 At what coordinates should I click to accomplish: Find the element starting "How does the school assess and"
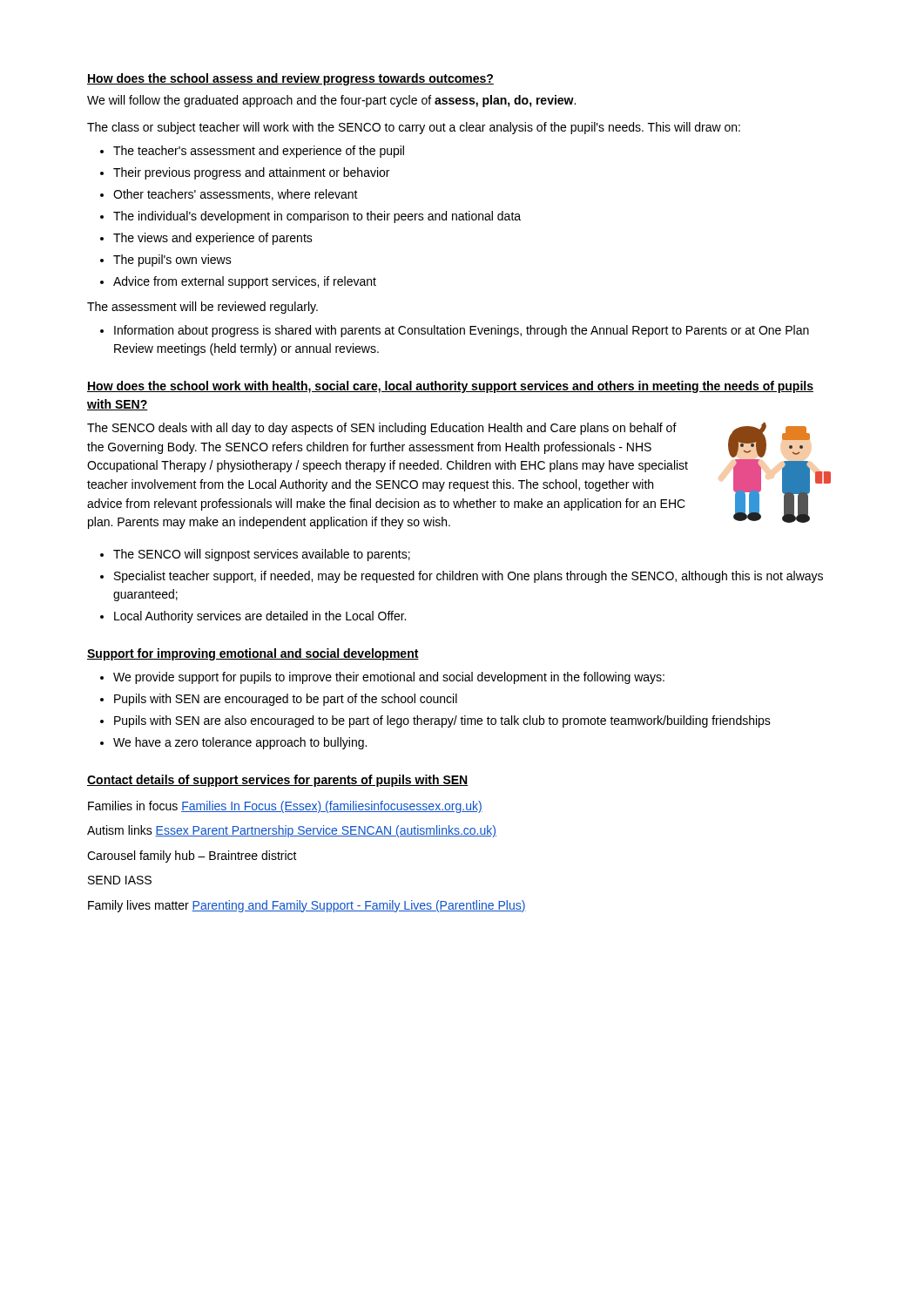click(x=290, y=78)
